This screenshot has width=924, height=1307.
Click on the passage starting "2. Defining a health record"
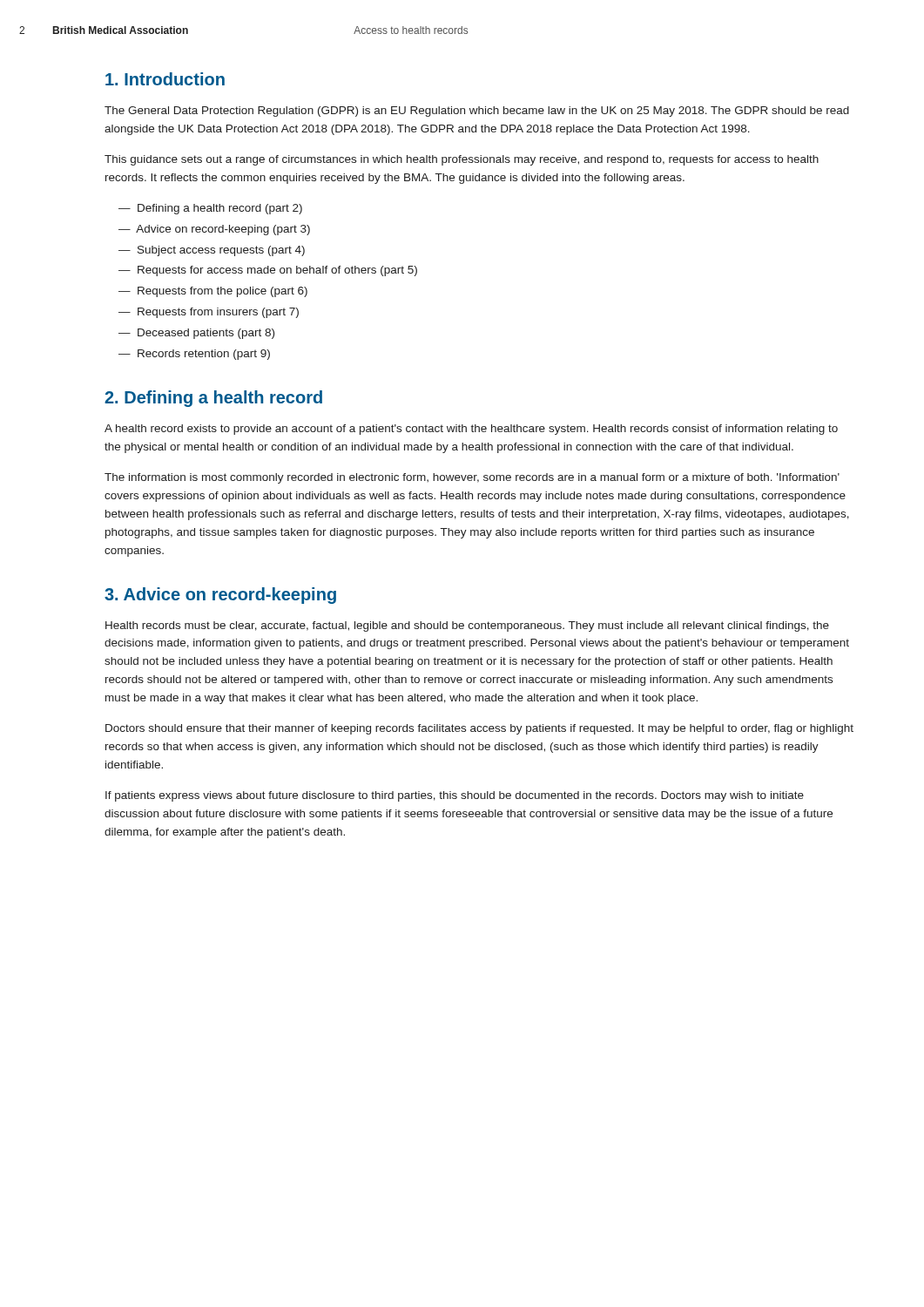(214, 397)
